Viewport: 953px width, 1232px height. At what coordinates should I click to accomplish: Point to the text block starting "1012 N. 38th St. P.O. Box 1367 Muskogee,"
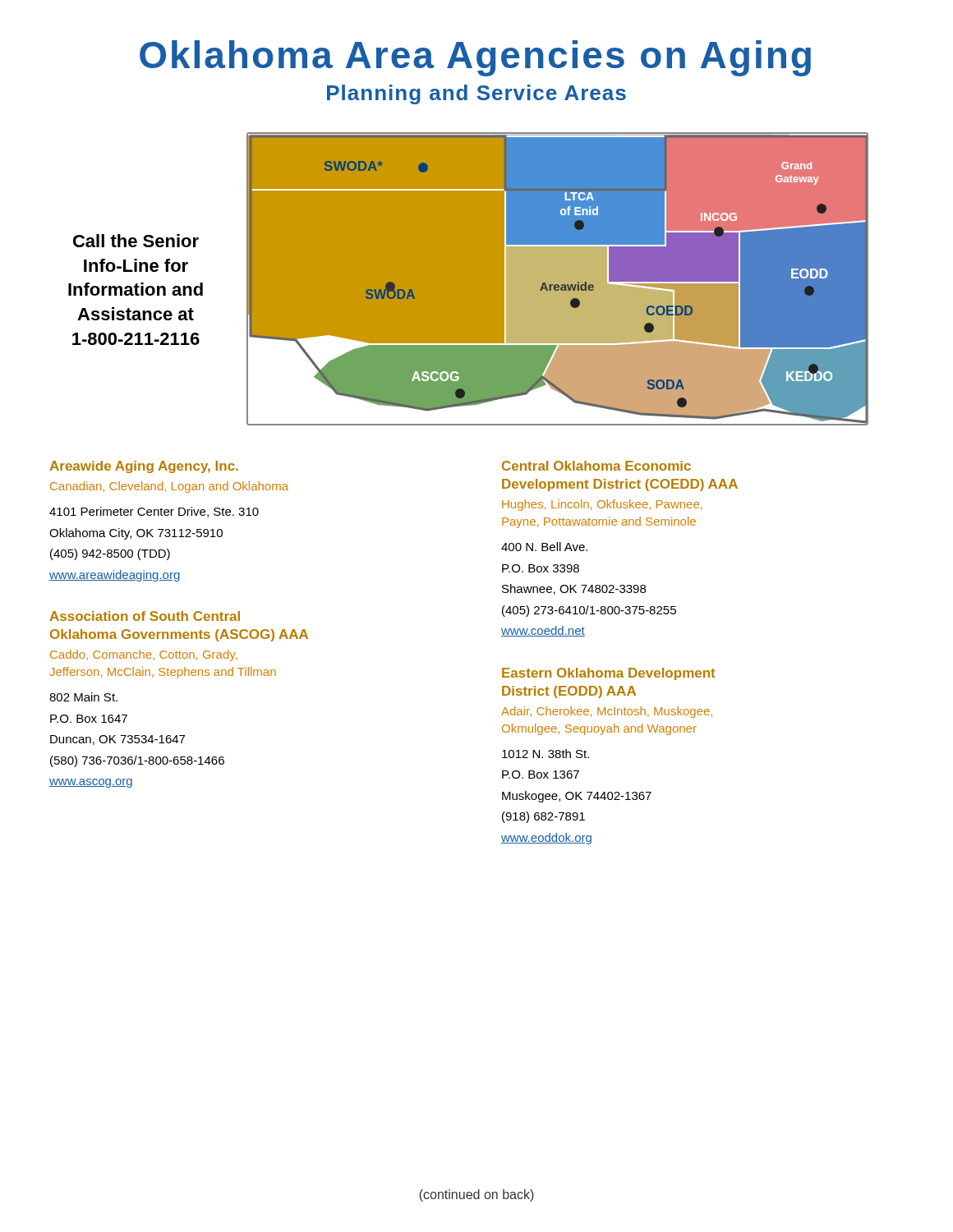(577, 795)
